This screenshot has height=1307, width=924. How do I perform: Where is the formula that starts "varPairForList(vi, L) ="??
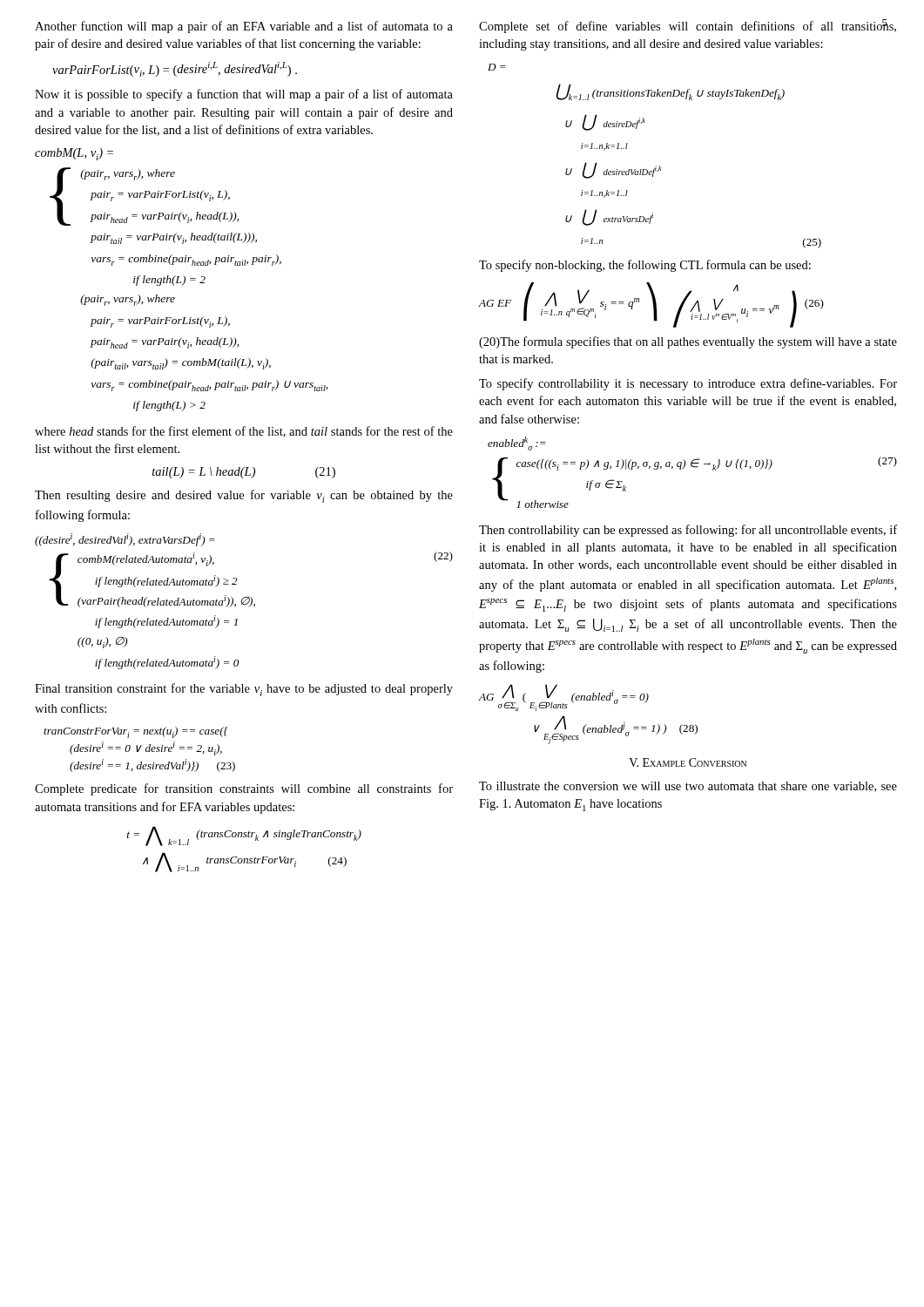click(175, 69)
